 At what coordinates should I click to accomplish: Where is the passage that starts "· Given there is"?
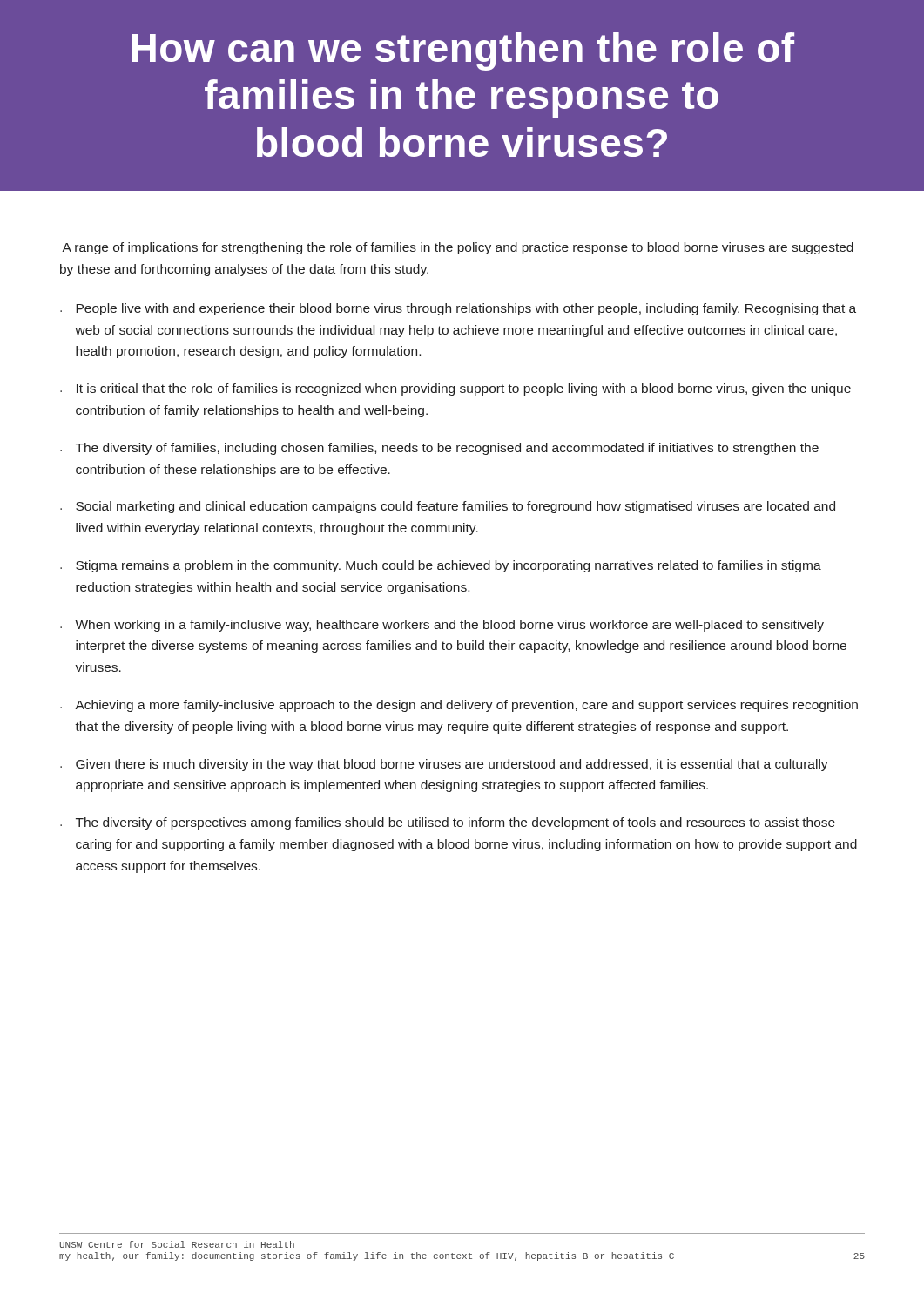[462, 775]
